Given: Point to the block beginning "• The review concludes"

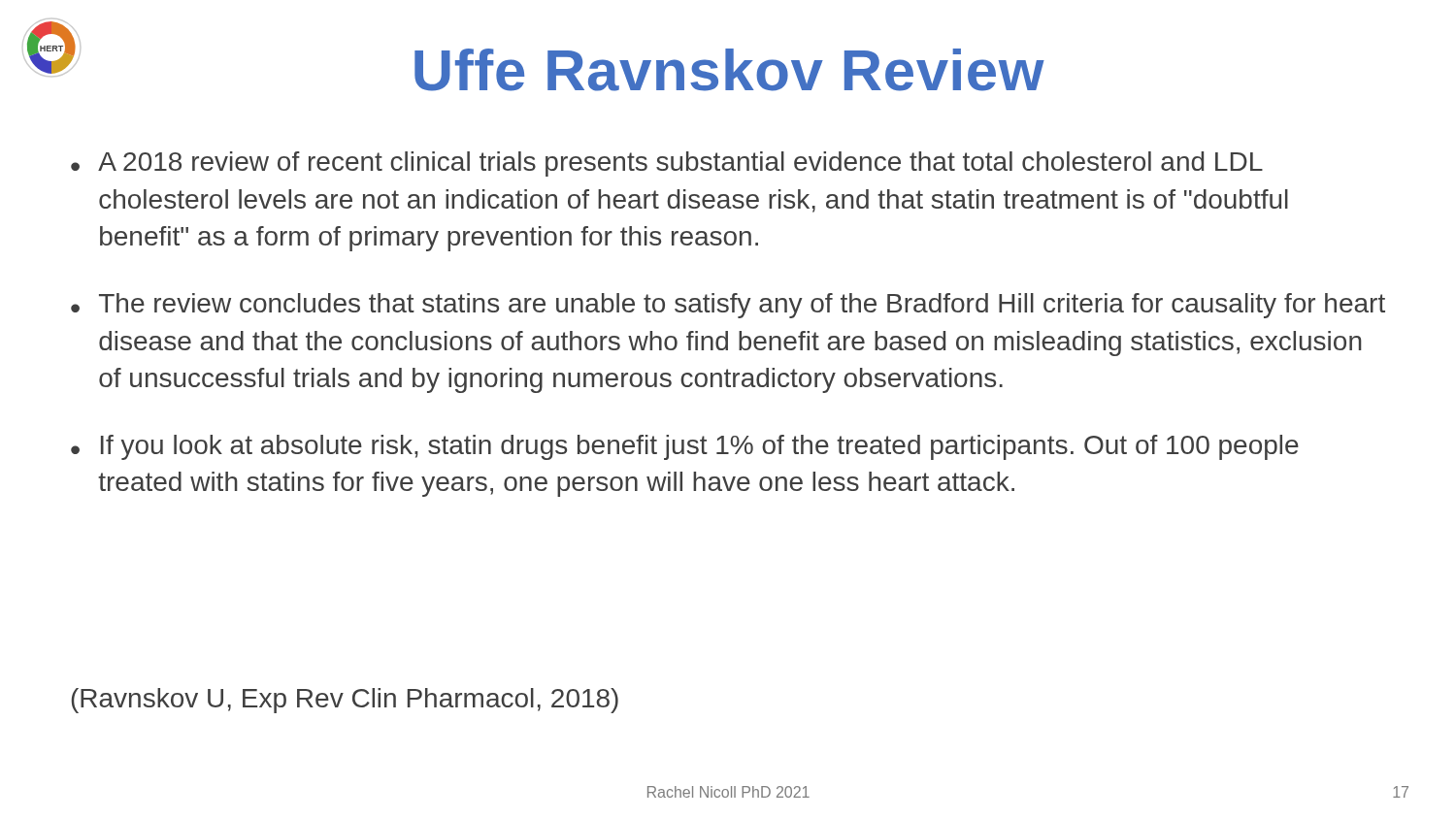Looking at the screenshot, I should point(728,341).
